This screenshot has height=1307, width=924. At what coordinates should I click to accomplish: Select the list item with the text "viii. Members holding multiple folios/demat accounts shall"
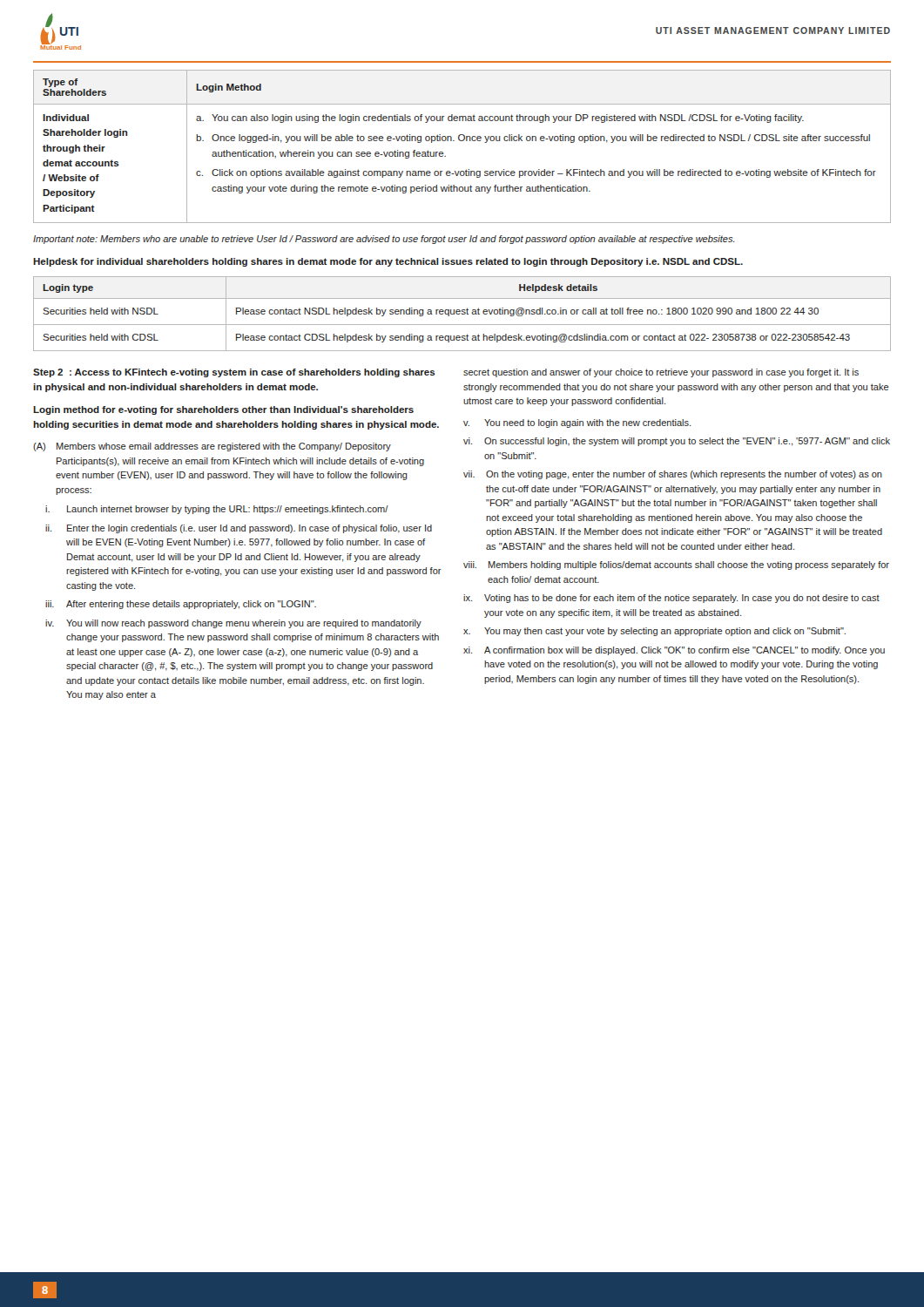pyautogui.click(x=677, y=572)
